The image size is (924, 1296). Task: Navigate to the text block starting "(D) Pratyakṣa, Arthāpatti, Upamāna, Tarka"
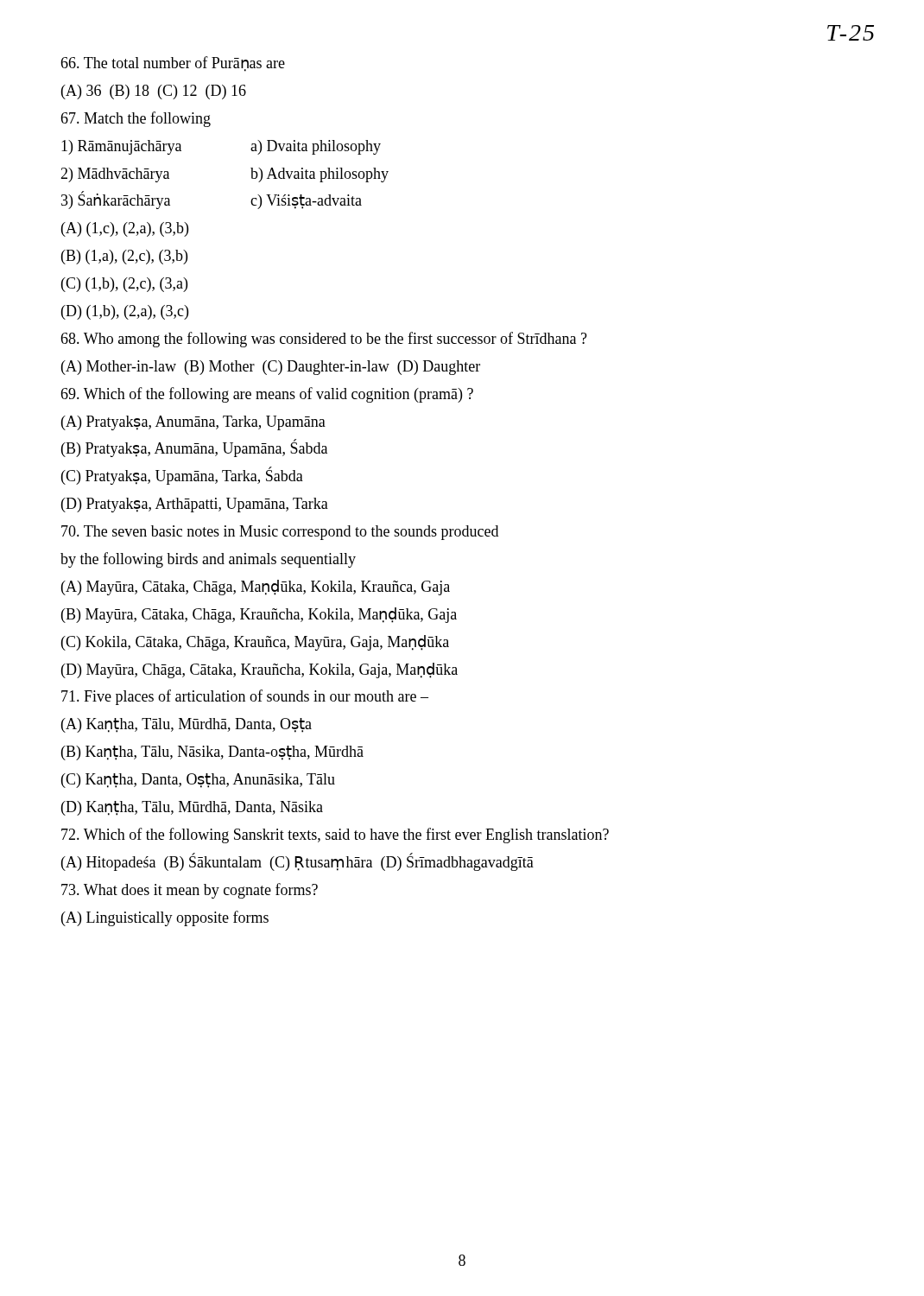click(x=194, y=504)
